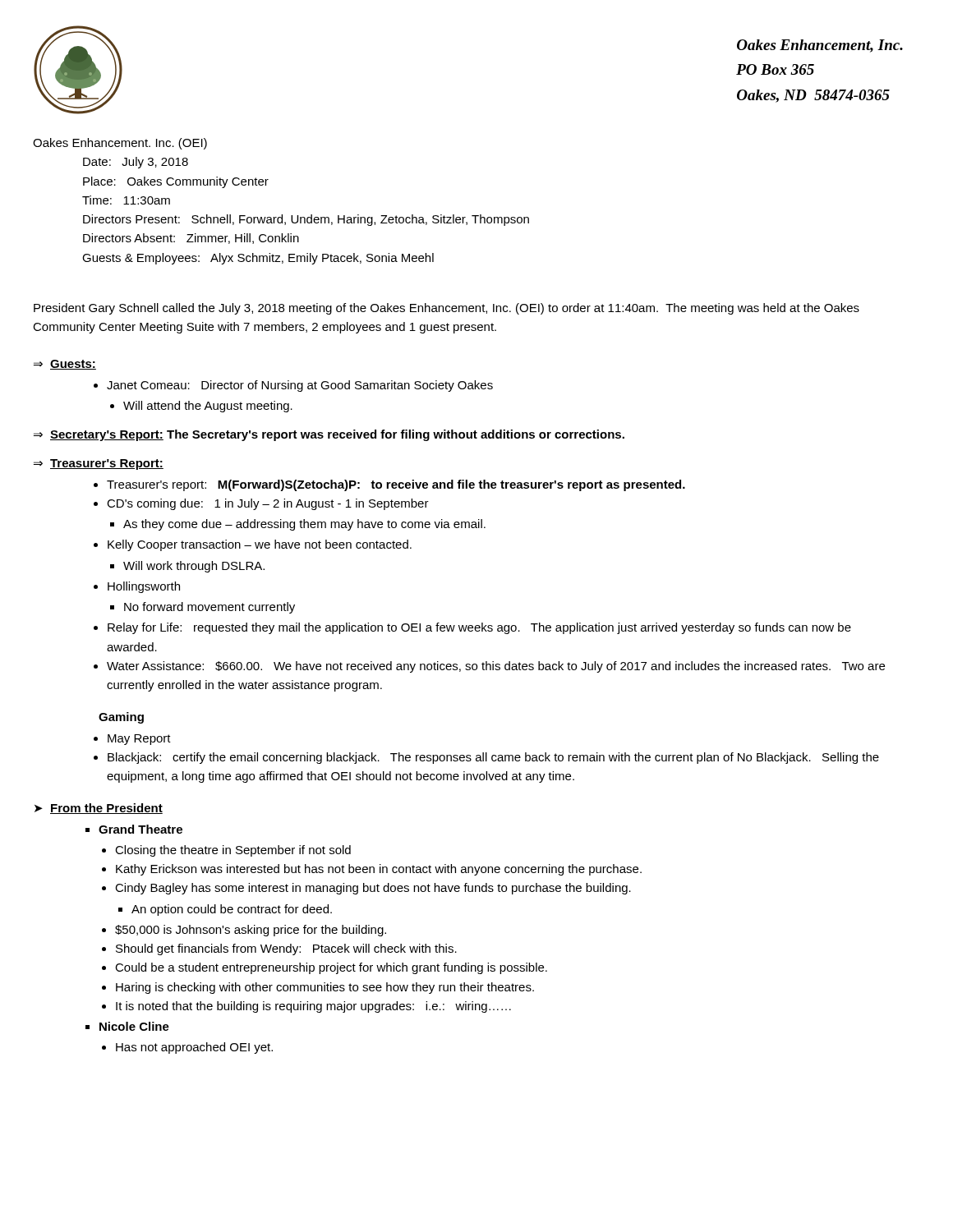Select the list item containing "Treasurer's report: M(Forward)S(Zetocha)P: to"
The width and height of the screenshot is (953, 1232).
(x=396, y=484)
